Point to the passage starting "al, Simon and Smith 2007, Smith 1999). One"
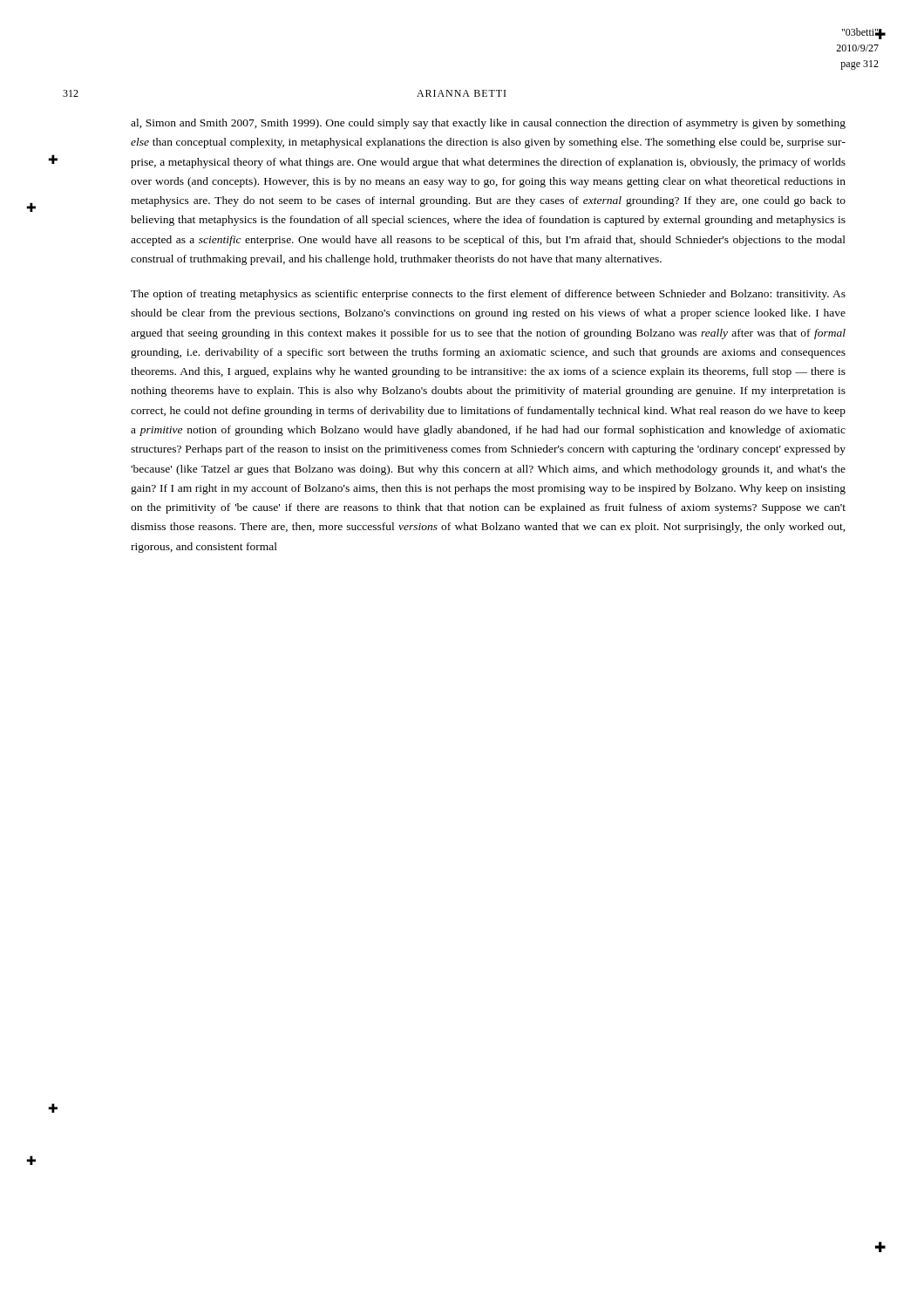 pos(488,191)
